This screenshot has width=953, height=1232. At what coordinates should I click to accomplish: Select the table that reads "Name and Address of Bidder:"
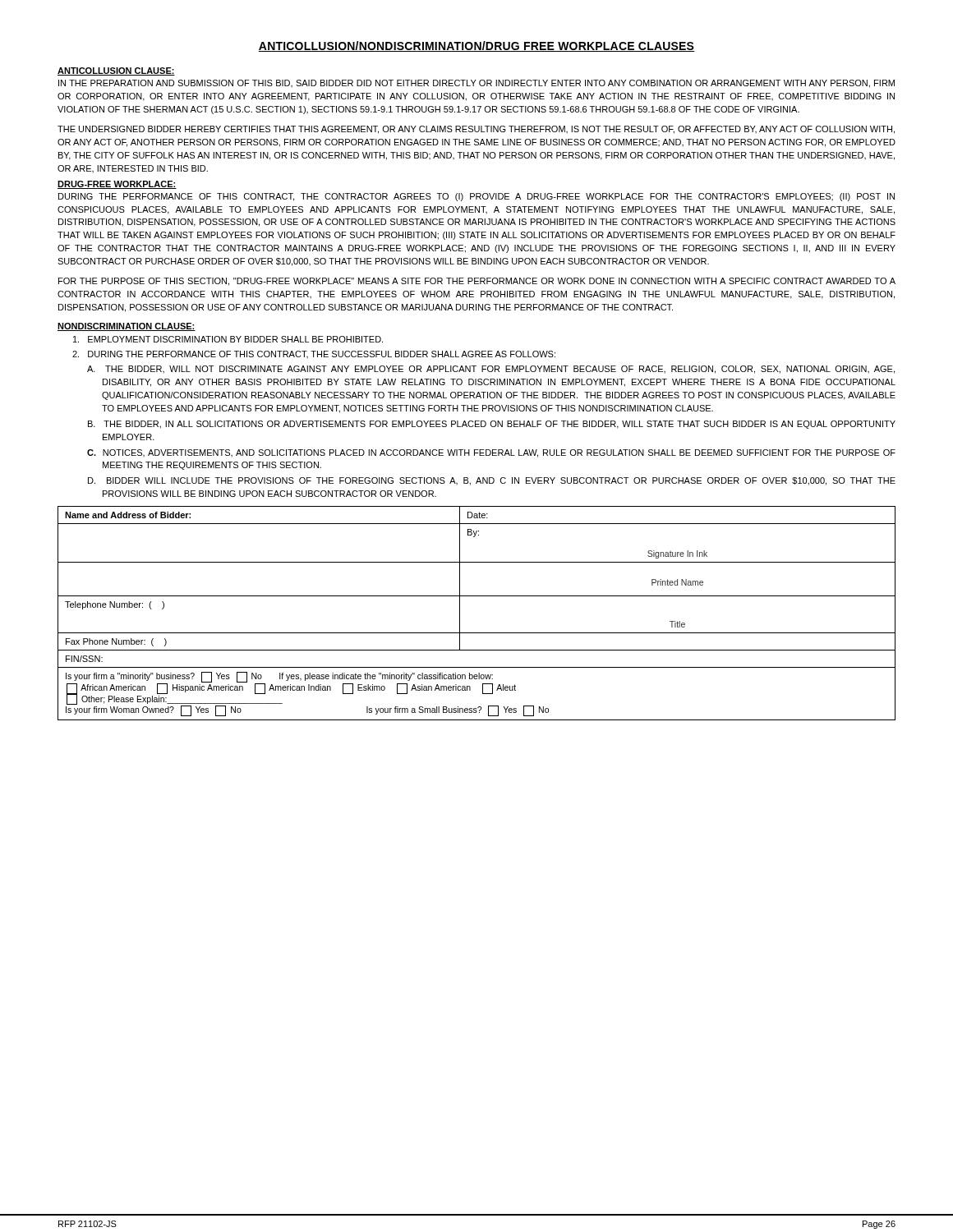point(476,613)
